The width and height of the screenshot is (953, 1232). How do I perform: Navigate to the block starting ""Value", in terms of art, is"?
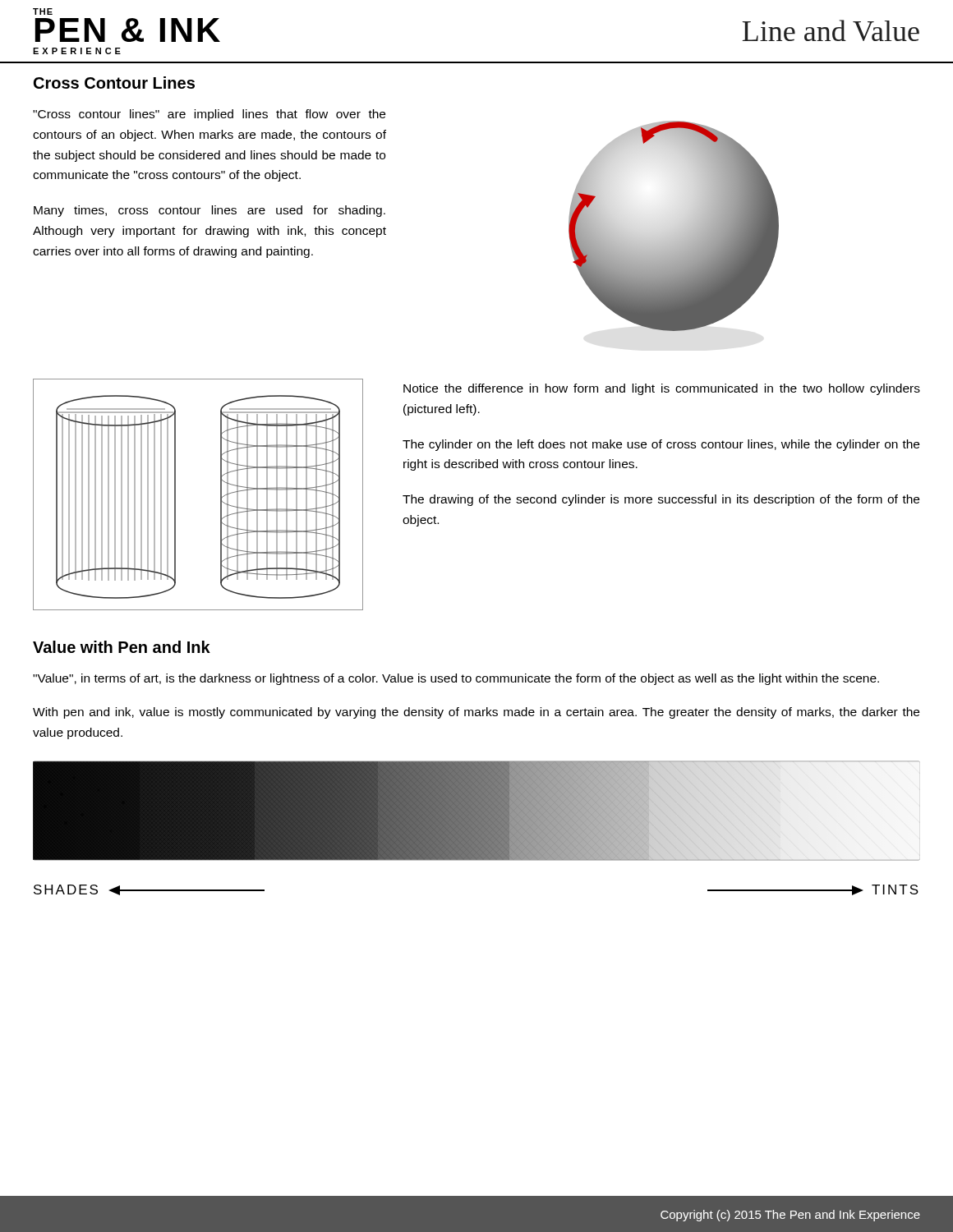click(476, 706)
